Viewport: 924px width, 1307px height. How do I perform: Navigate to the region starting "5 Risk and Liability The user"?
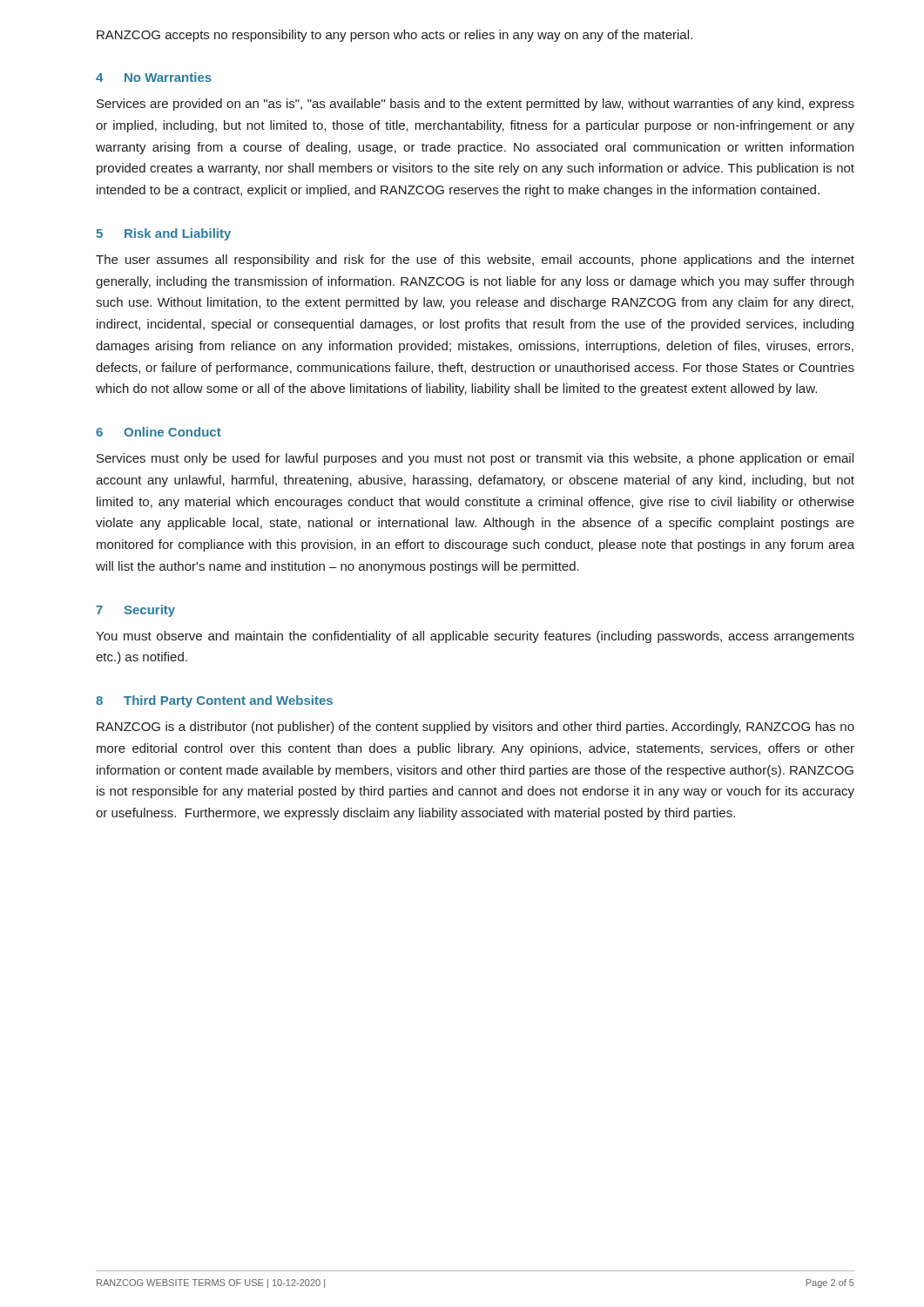475,313
